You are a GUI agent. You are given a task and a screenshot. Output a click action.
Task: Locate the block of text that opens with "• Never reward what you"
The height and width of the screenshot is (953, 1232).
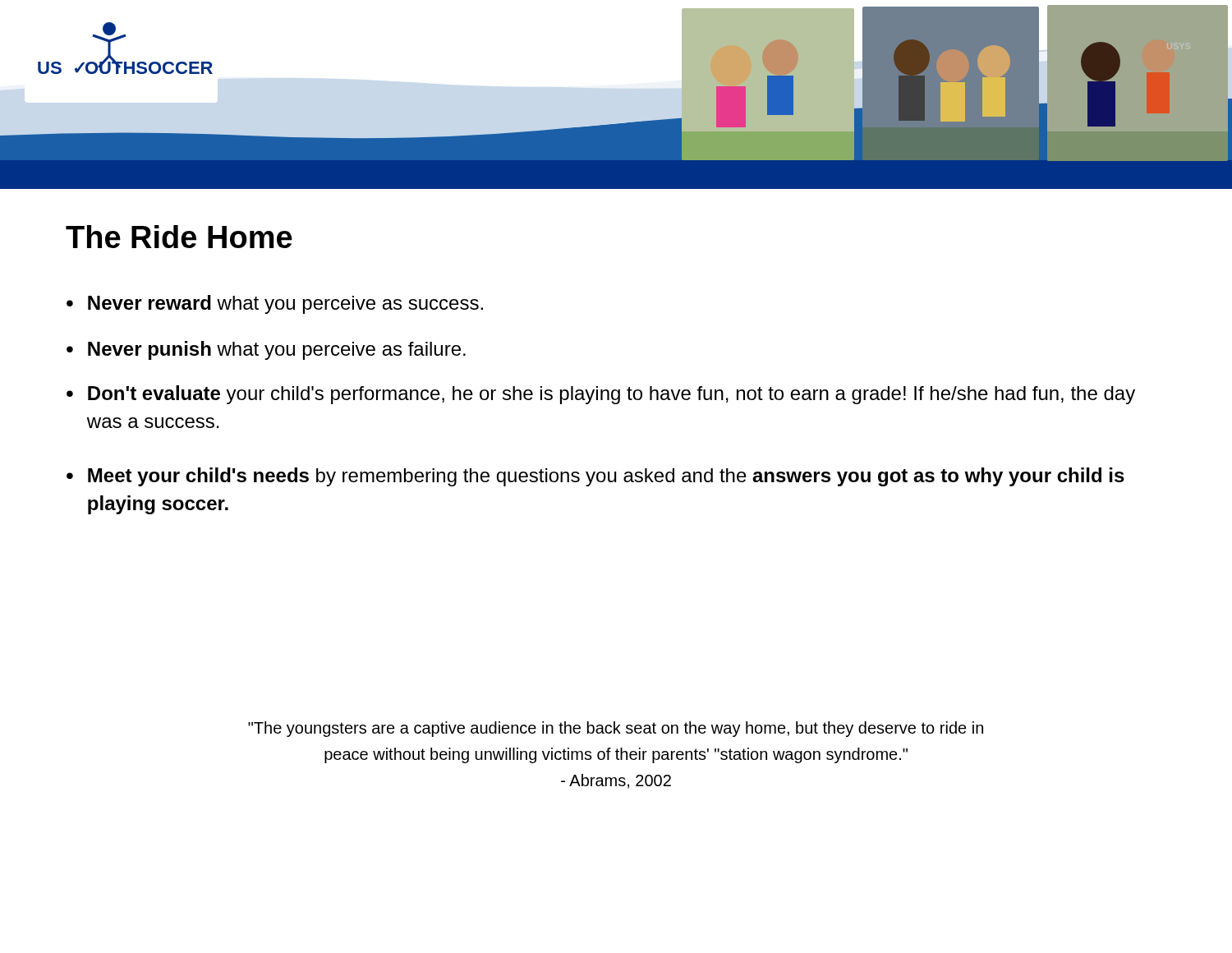click(x=275, y=303)
